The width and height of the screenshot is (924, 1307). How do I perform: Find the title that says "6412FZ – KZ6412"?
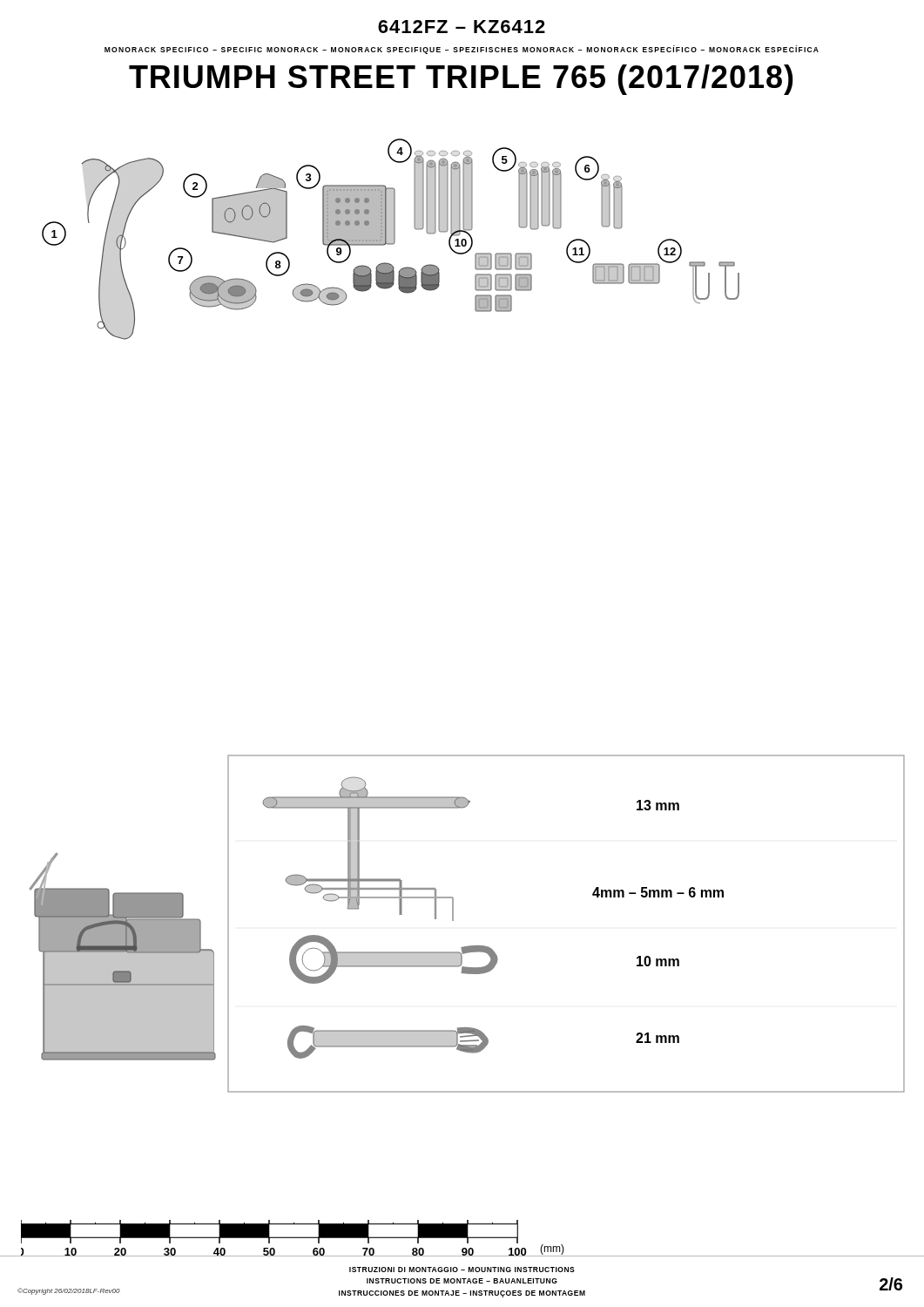coord(462,27)
